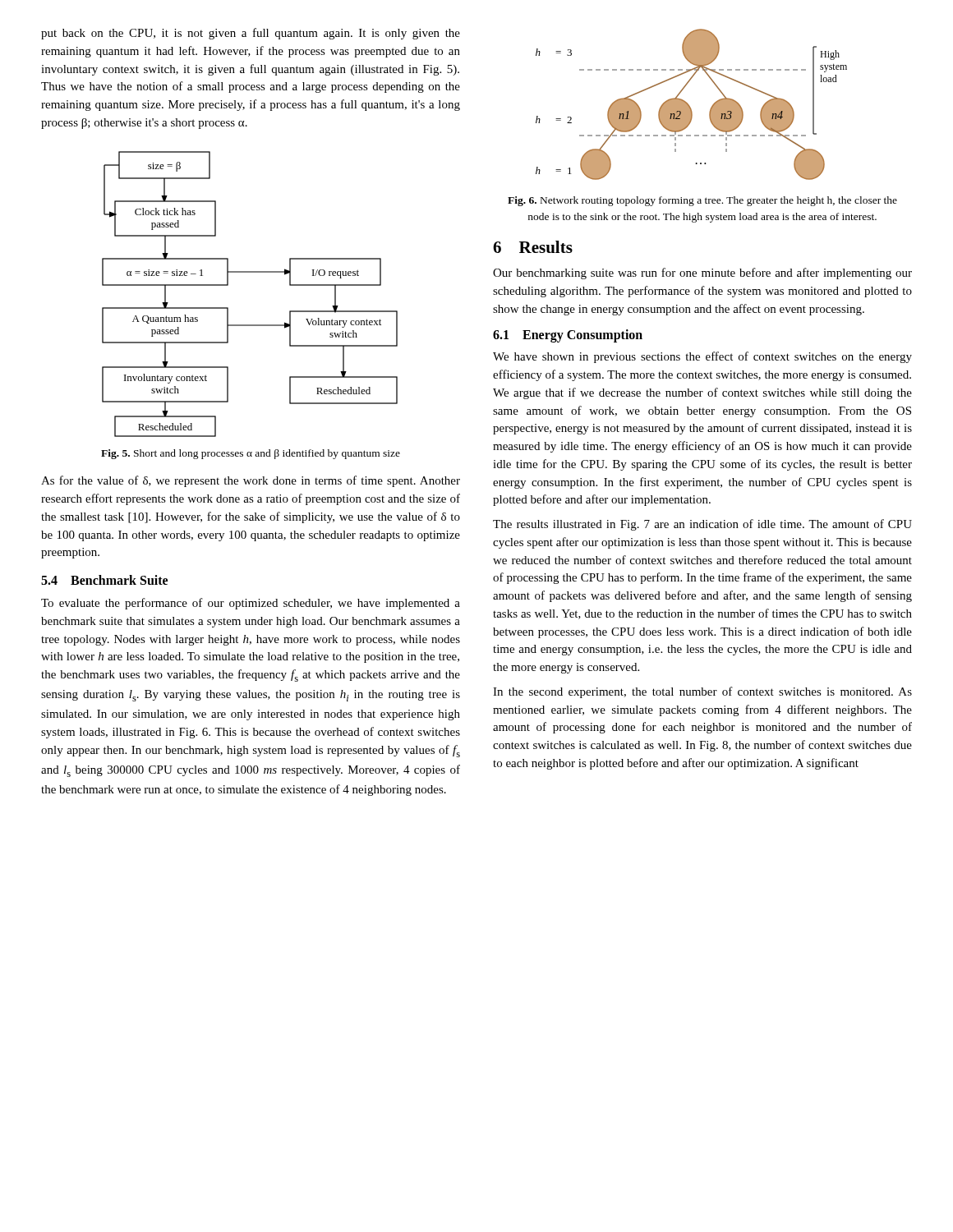953x1232 pixels.
Task: Find the text block containing "To evaluate the performance of our optimized scheduler,"
Action: [251, 697]
